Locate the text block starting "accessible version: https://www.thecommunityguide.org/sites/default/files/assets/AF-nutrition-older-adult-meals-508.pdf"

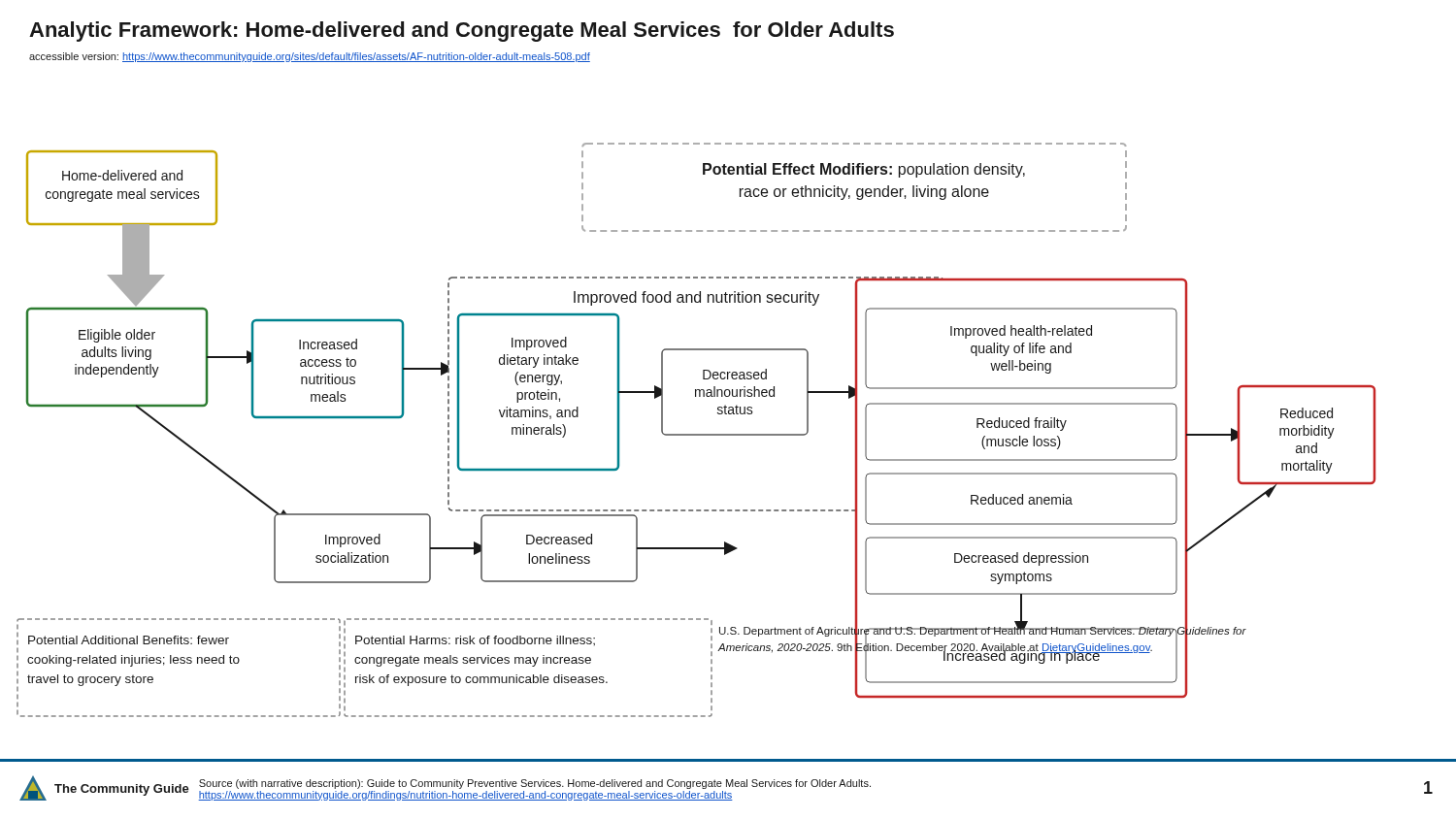point(310,56)
